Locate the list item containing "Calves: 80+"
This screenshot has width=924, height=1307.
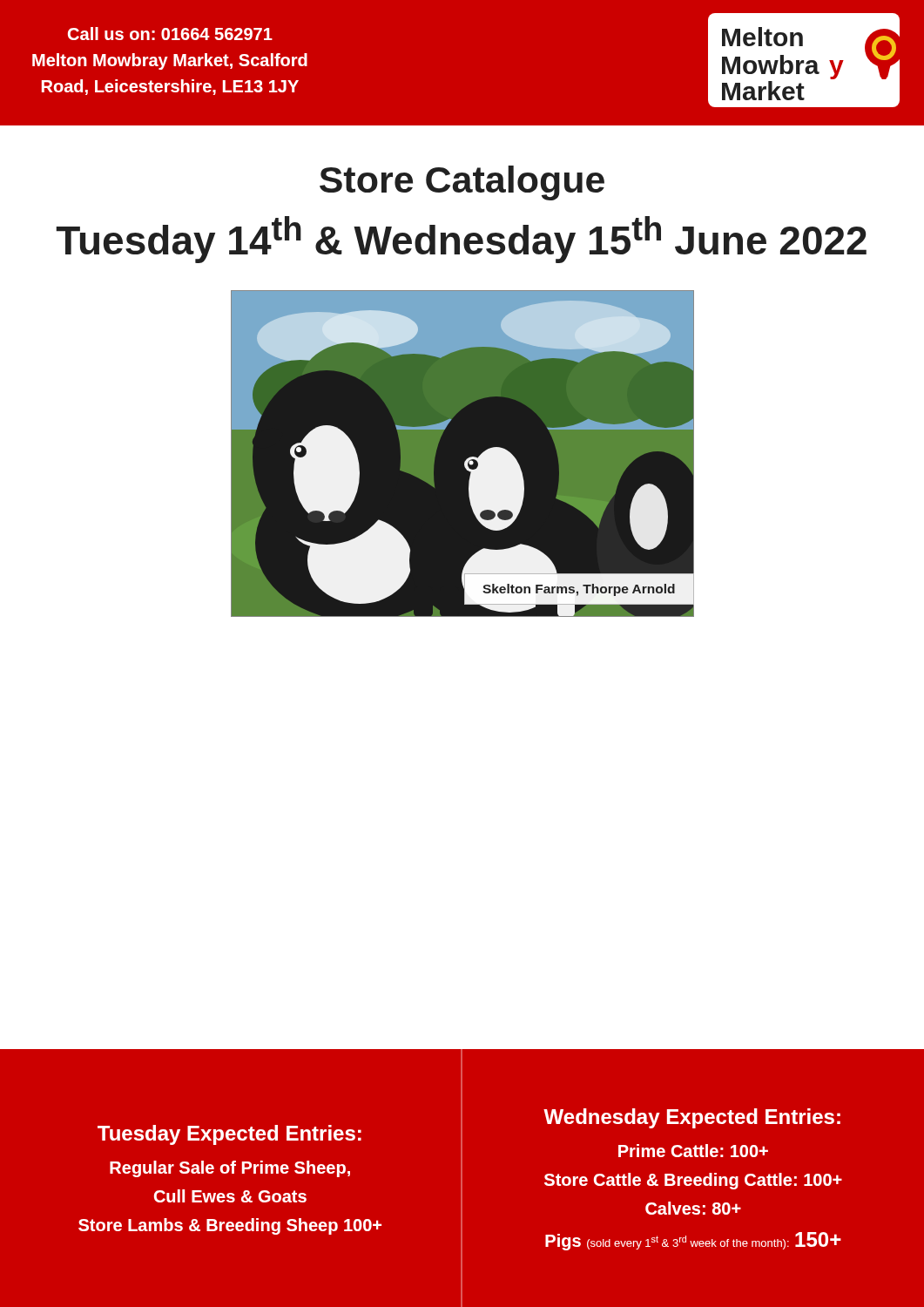point(693,1208)
